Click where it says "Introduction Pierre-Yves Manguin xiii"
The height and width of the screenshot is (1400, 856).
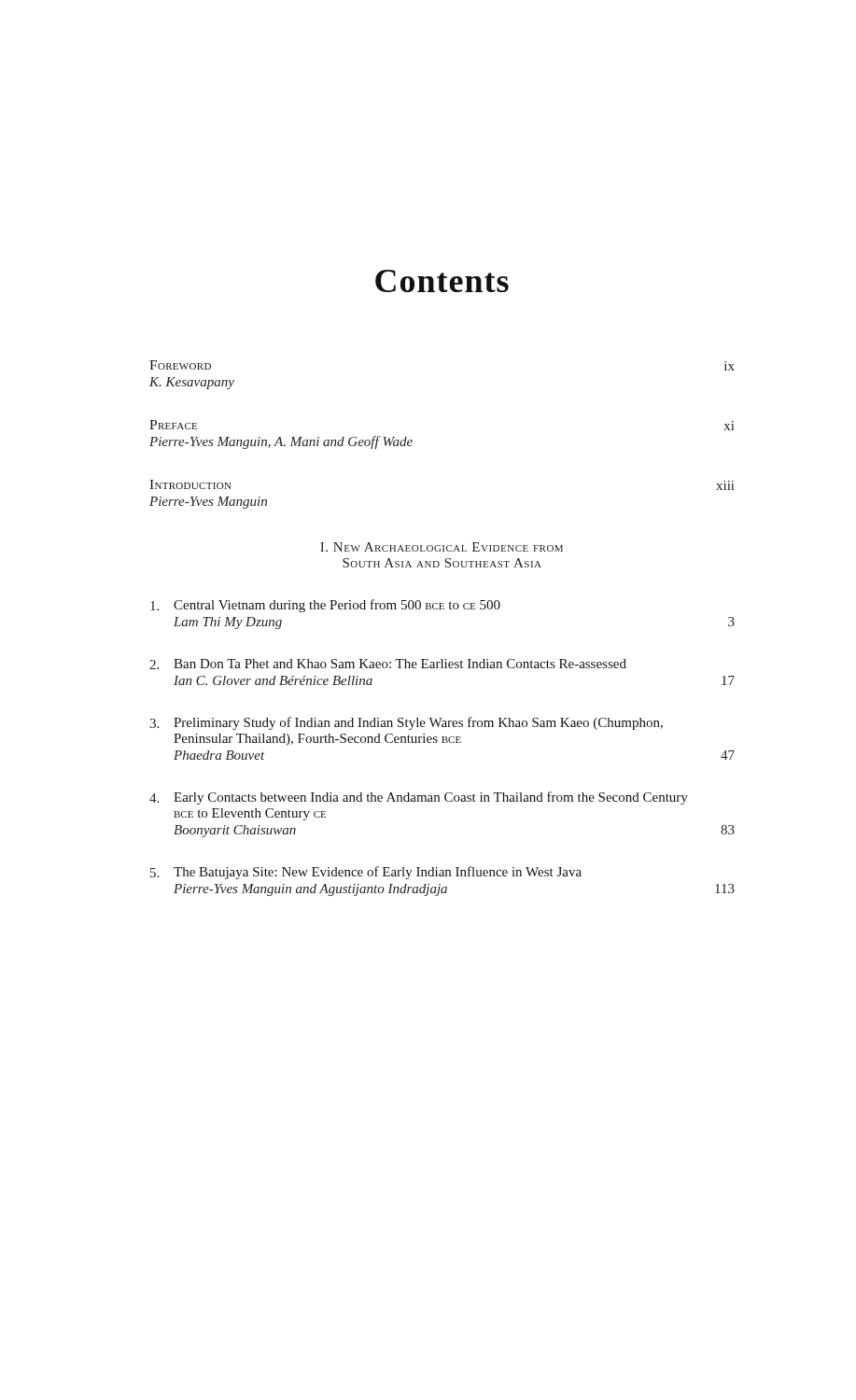coord(187,483)
